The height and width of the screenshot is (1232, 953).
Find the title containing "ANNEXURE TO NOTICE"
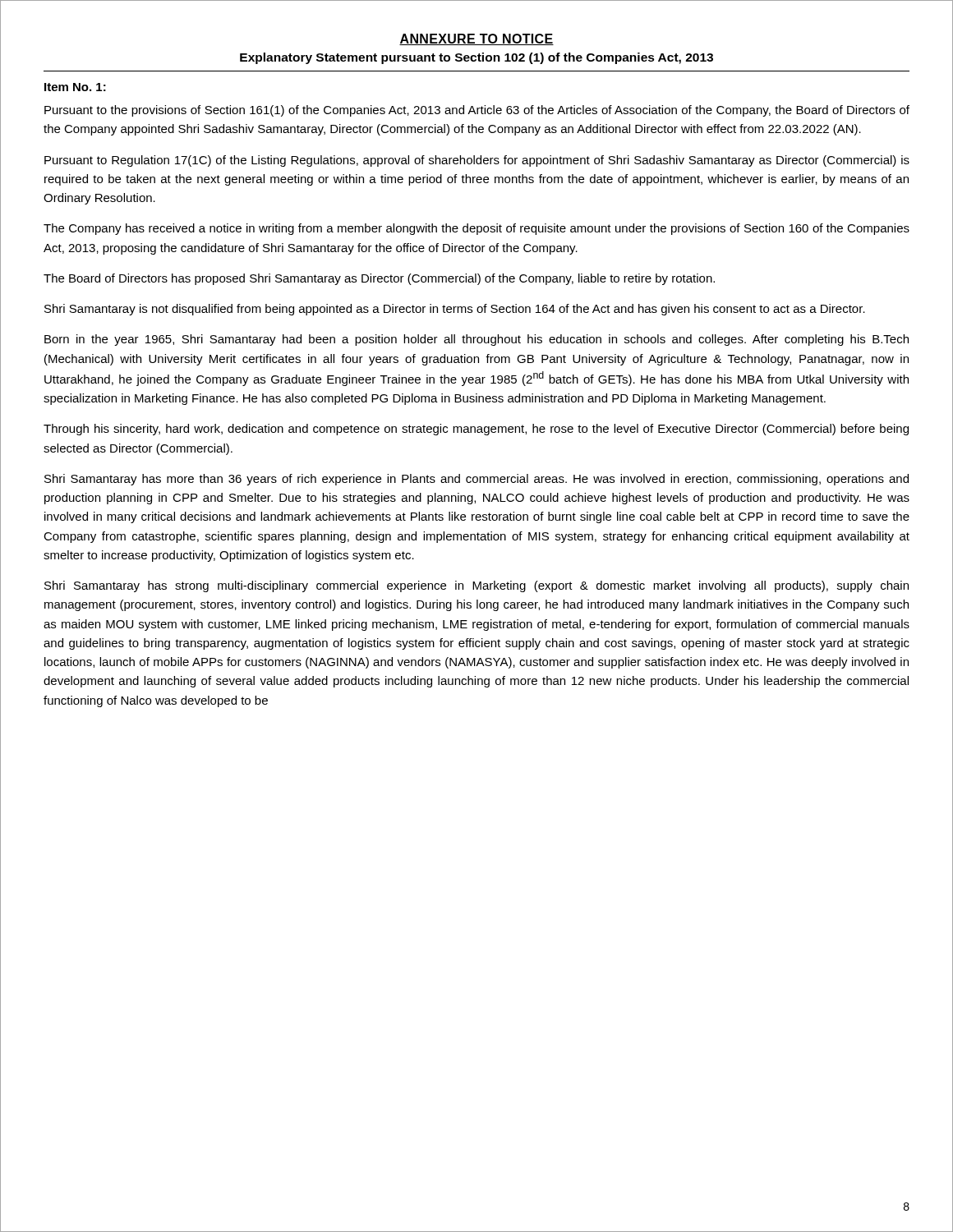coord(476,39)
